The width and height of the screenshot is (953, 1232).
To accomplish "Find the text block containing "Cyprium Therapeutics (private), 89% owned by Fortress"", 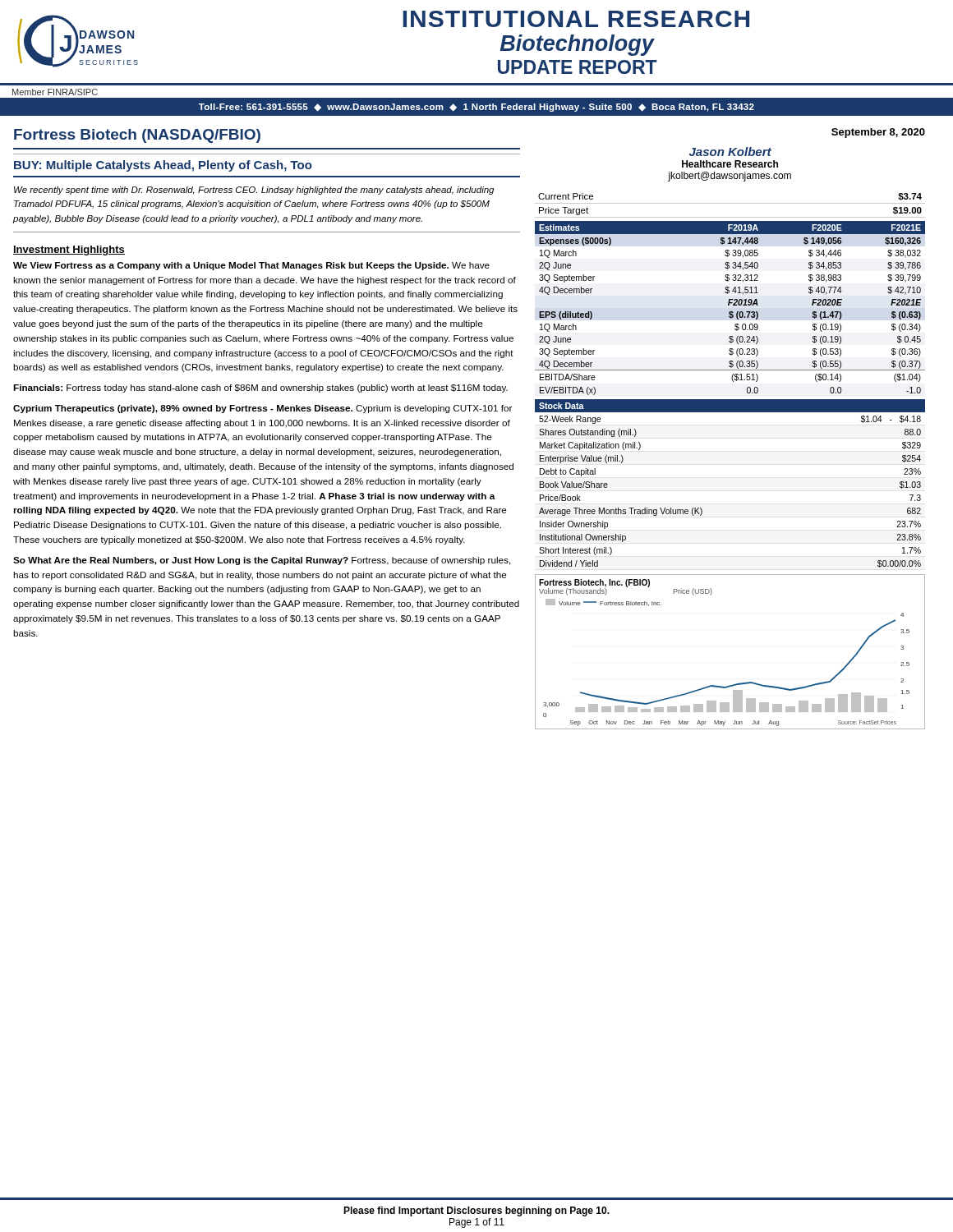I will (x=264, y=473).
